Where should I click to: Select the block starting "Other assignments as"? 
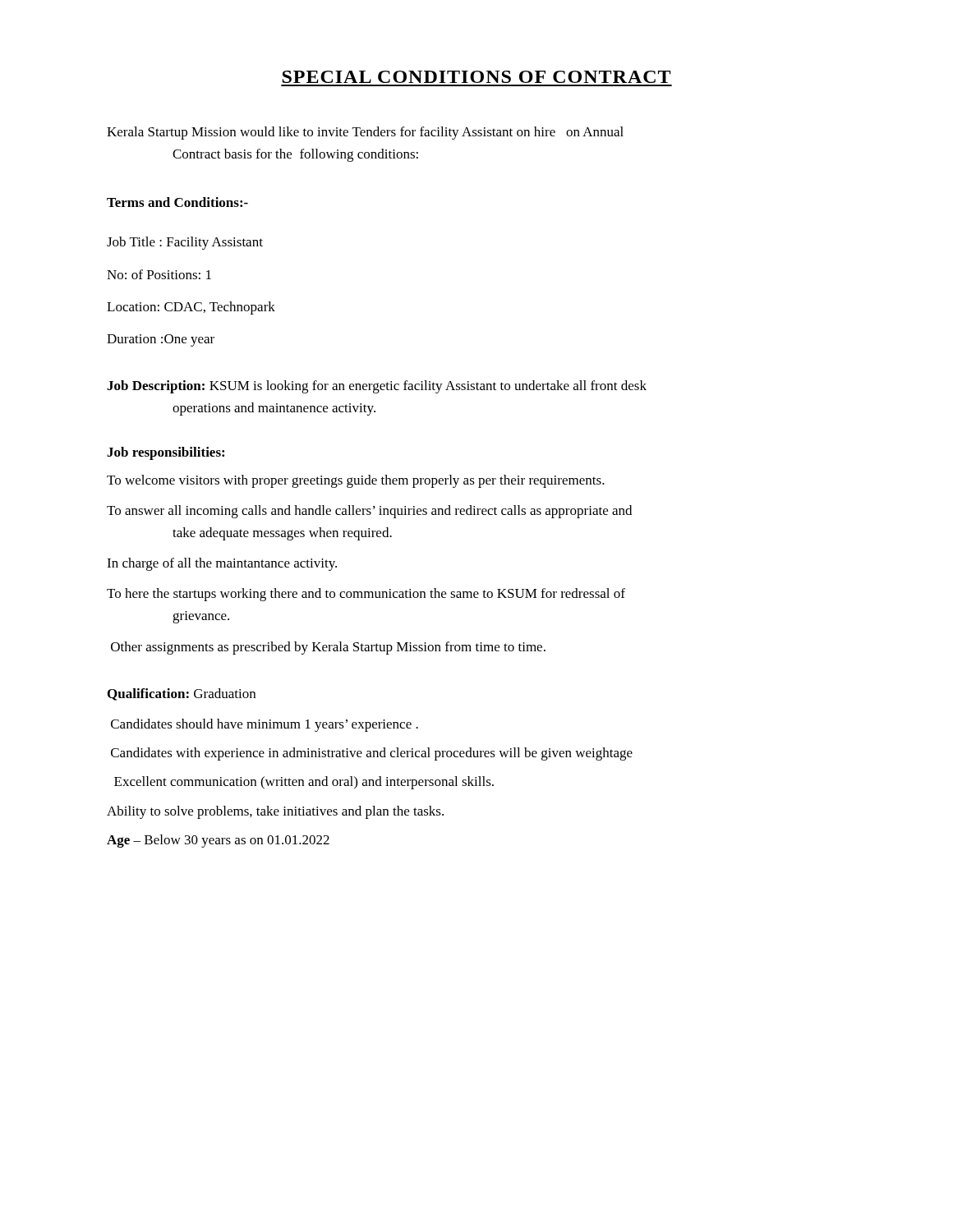pyautogui.click(x=327, y=646)
